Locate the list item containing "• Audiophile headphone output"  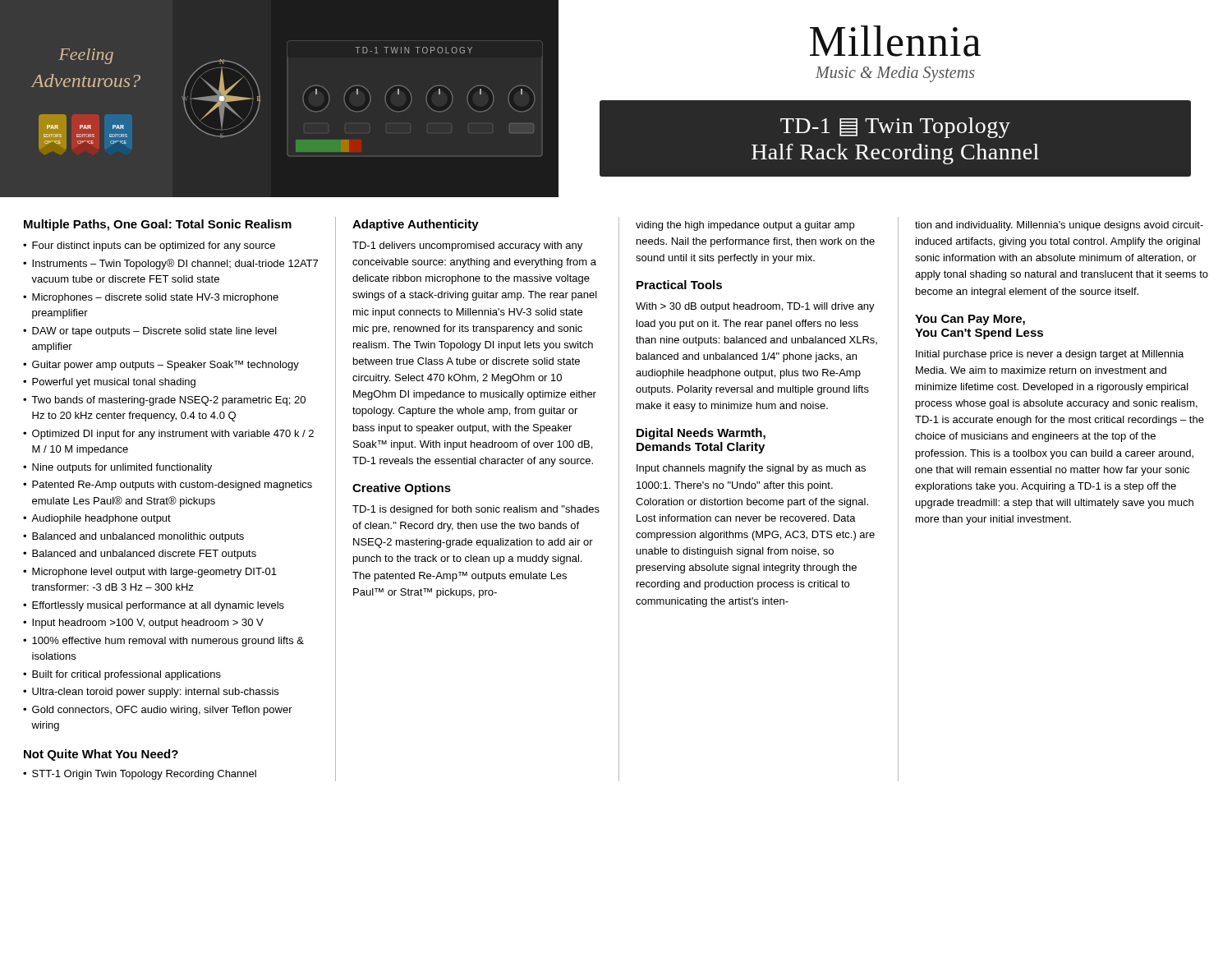point(97,518)
